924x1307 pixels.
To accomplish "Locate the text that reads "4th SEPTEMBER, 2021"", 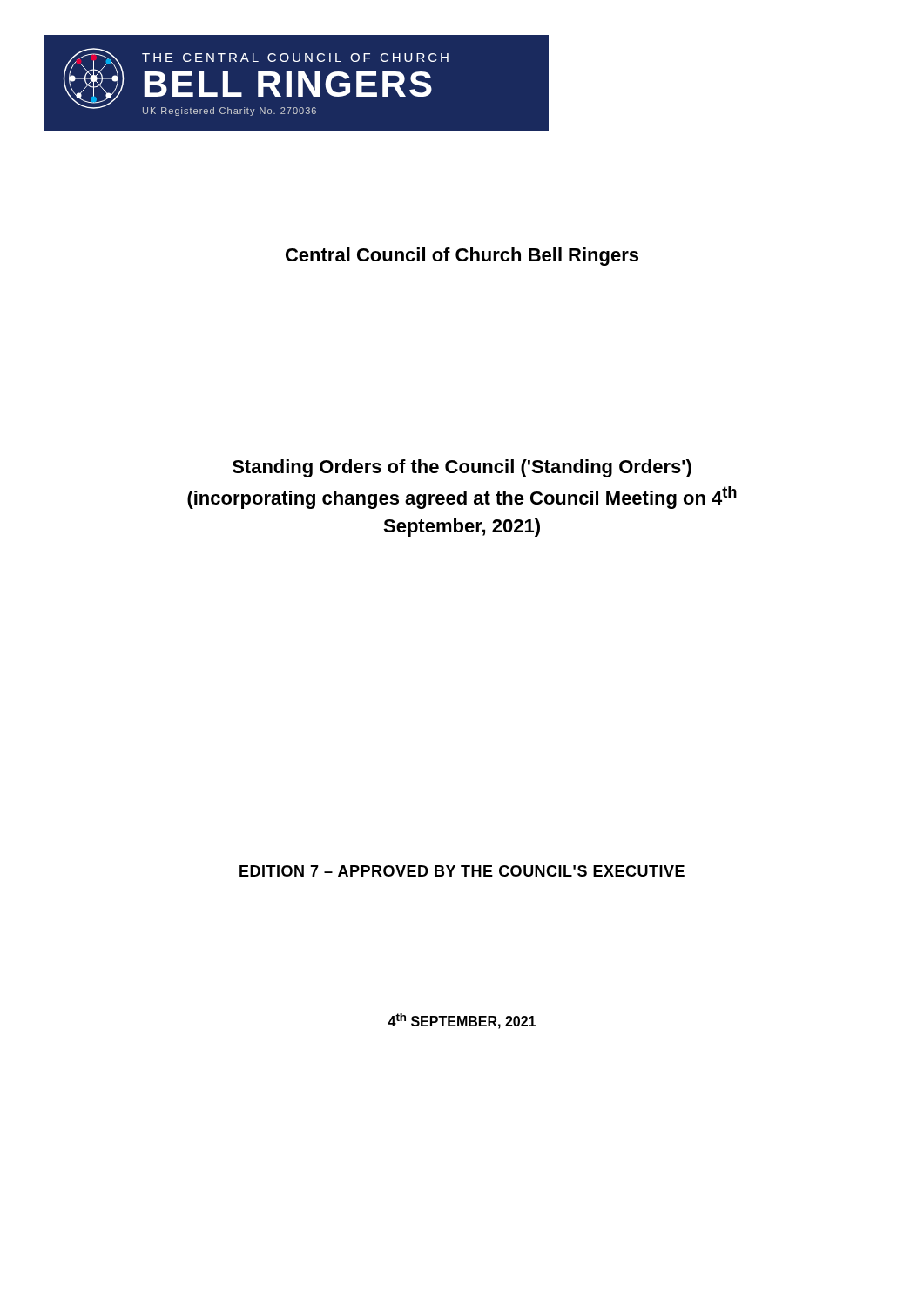I will (462, 1020).
